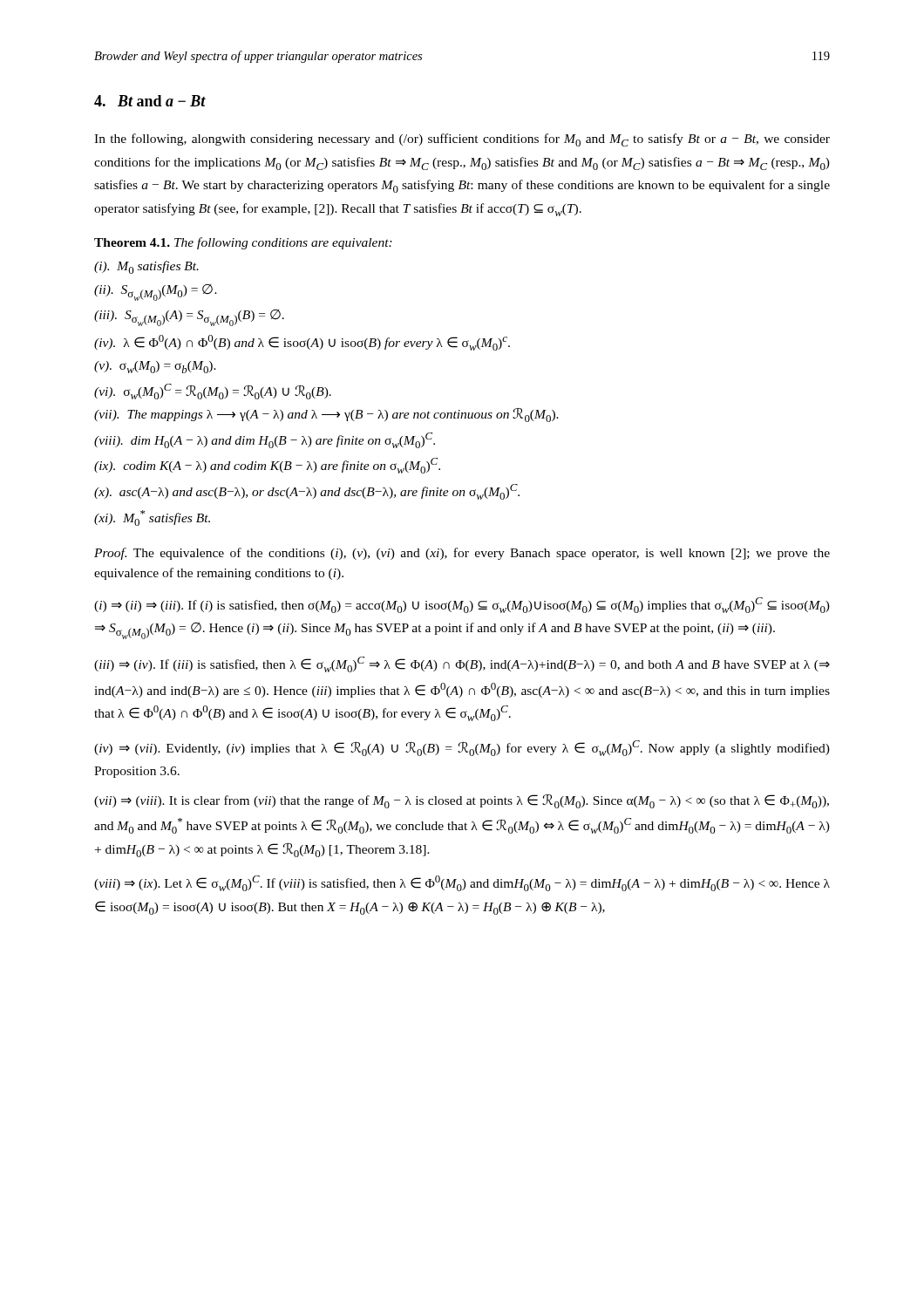The width and height of the screenshot is (924, 1308).
Task: Click on the element starting "(iv). λ ∈"
Action: click(302, 342)
